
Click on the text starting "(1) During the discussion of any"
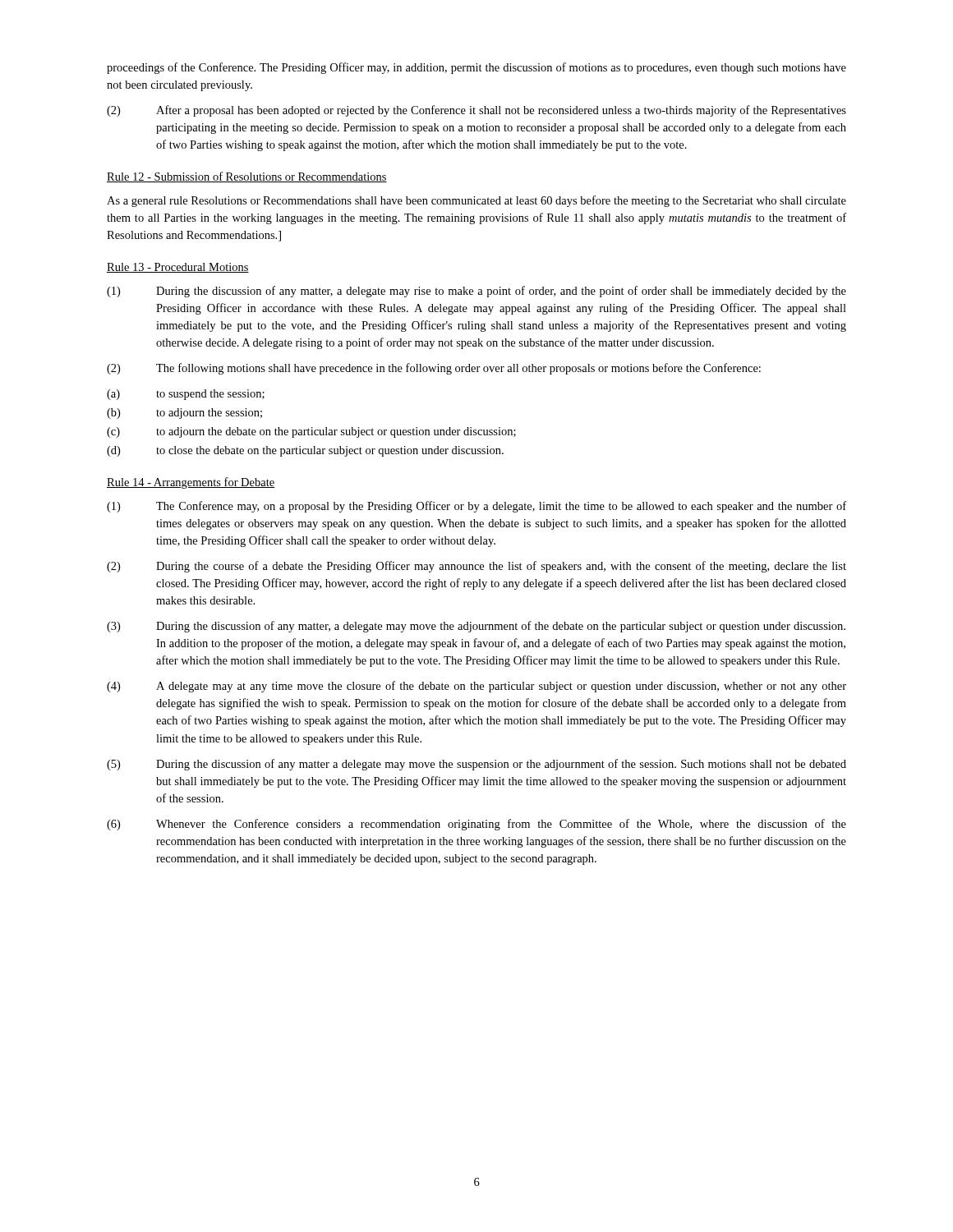(x=476, y=317)
